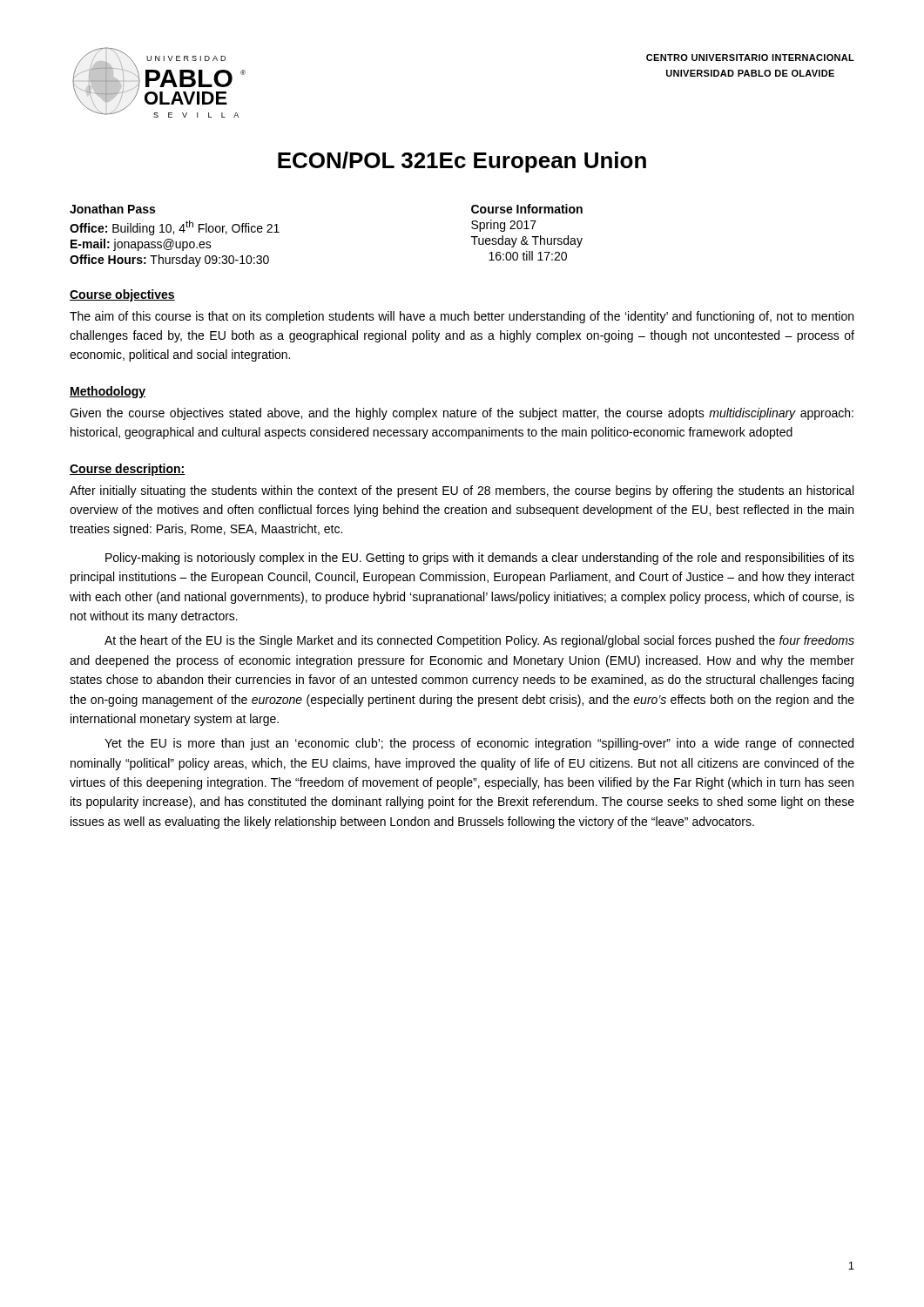Point to the text starting "At the heart of"
Viewport: 924px width, 1307px height.
click(462, 680)
